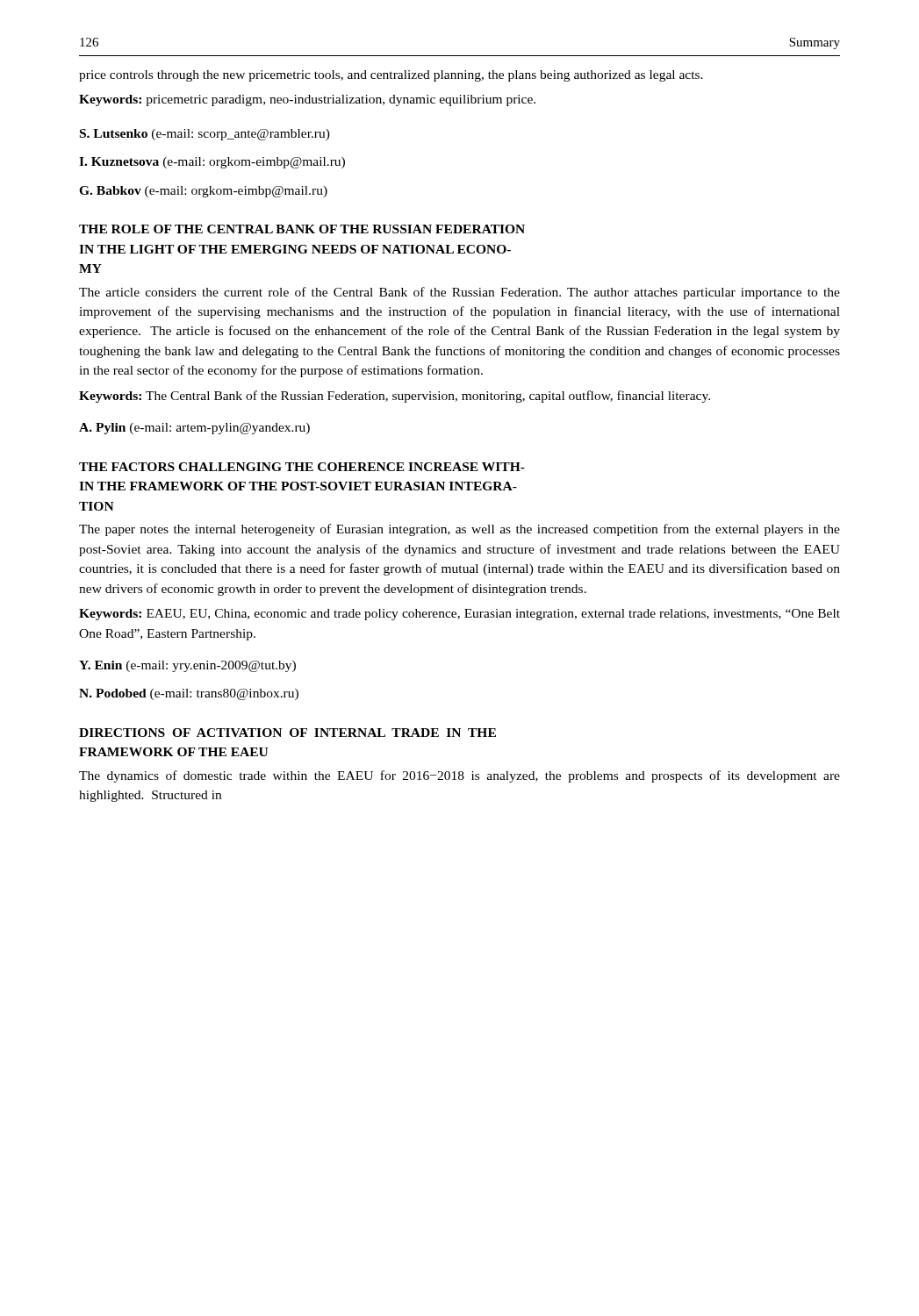Viewport: 919px width, 1316px height.
Task: Find the passage starting "The article considers the current role of the"
Action: 460,331
